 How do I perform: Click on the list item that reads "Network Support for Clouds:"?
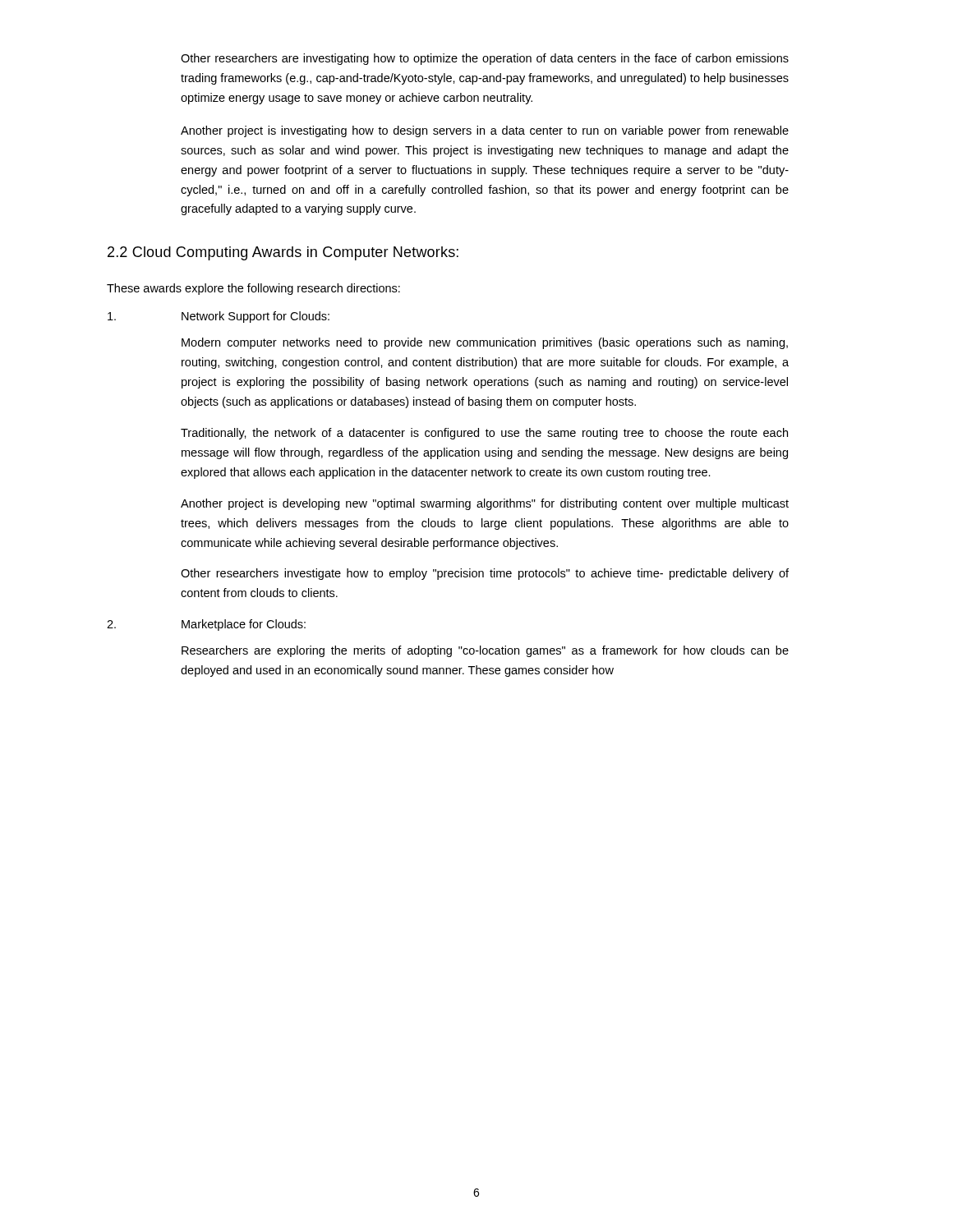[219, 317]
